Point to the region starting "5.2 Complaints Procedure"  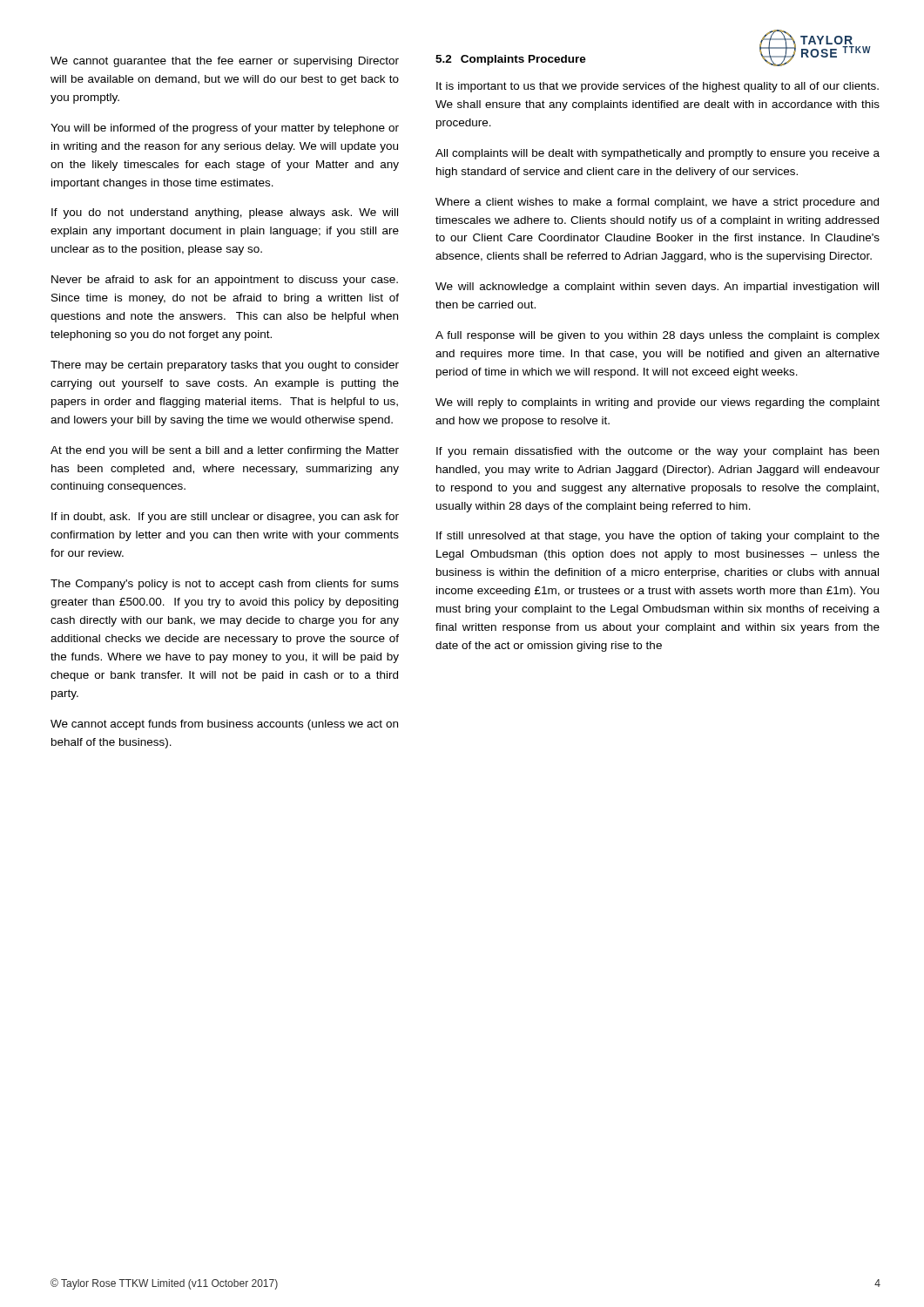coord(511,59)
